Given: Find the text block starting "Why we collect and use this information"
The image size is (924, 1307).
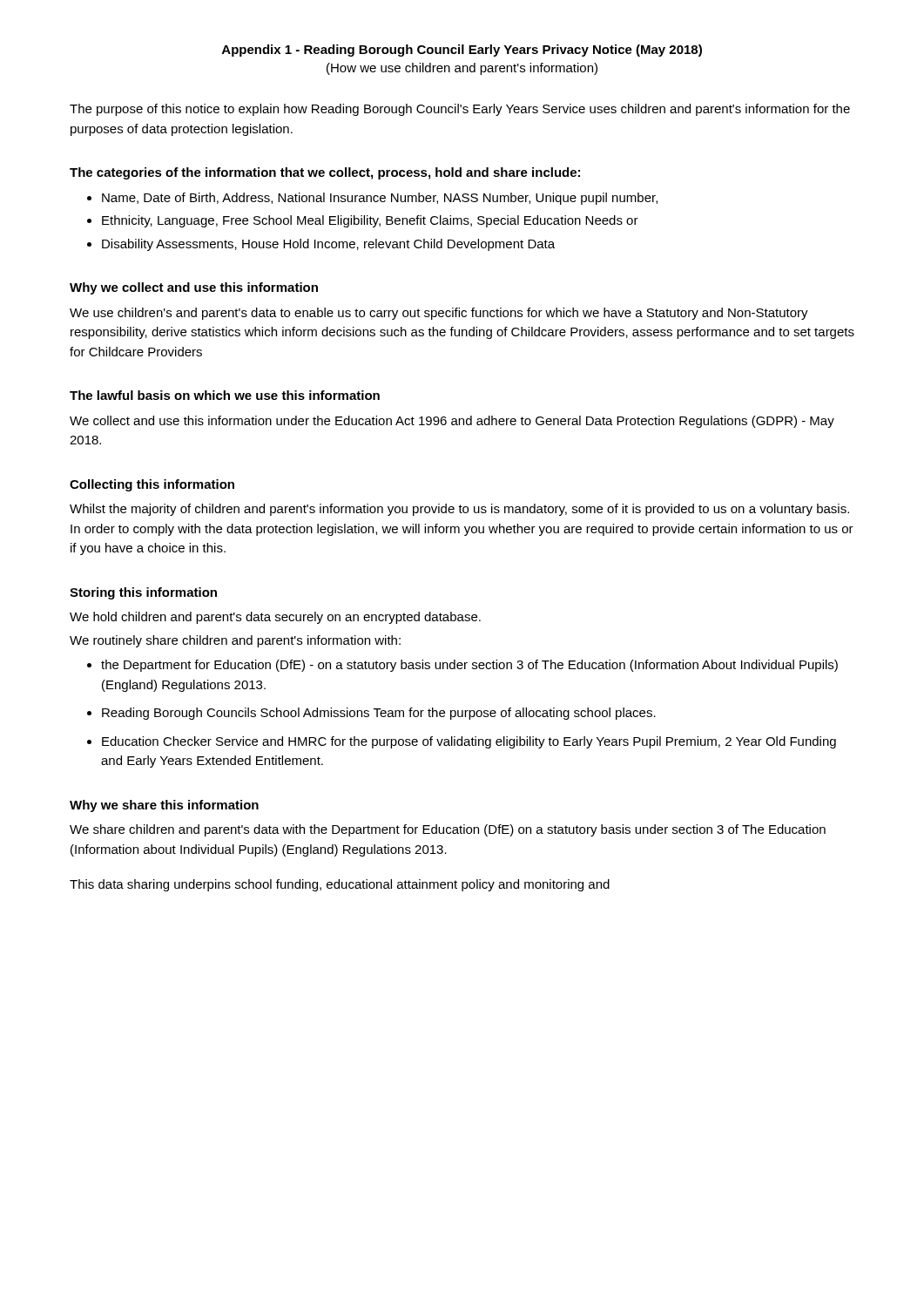Looking at the screenshot, I should tap(194, 287).
